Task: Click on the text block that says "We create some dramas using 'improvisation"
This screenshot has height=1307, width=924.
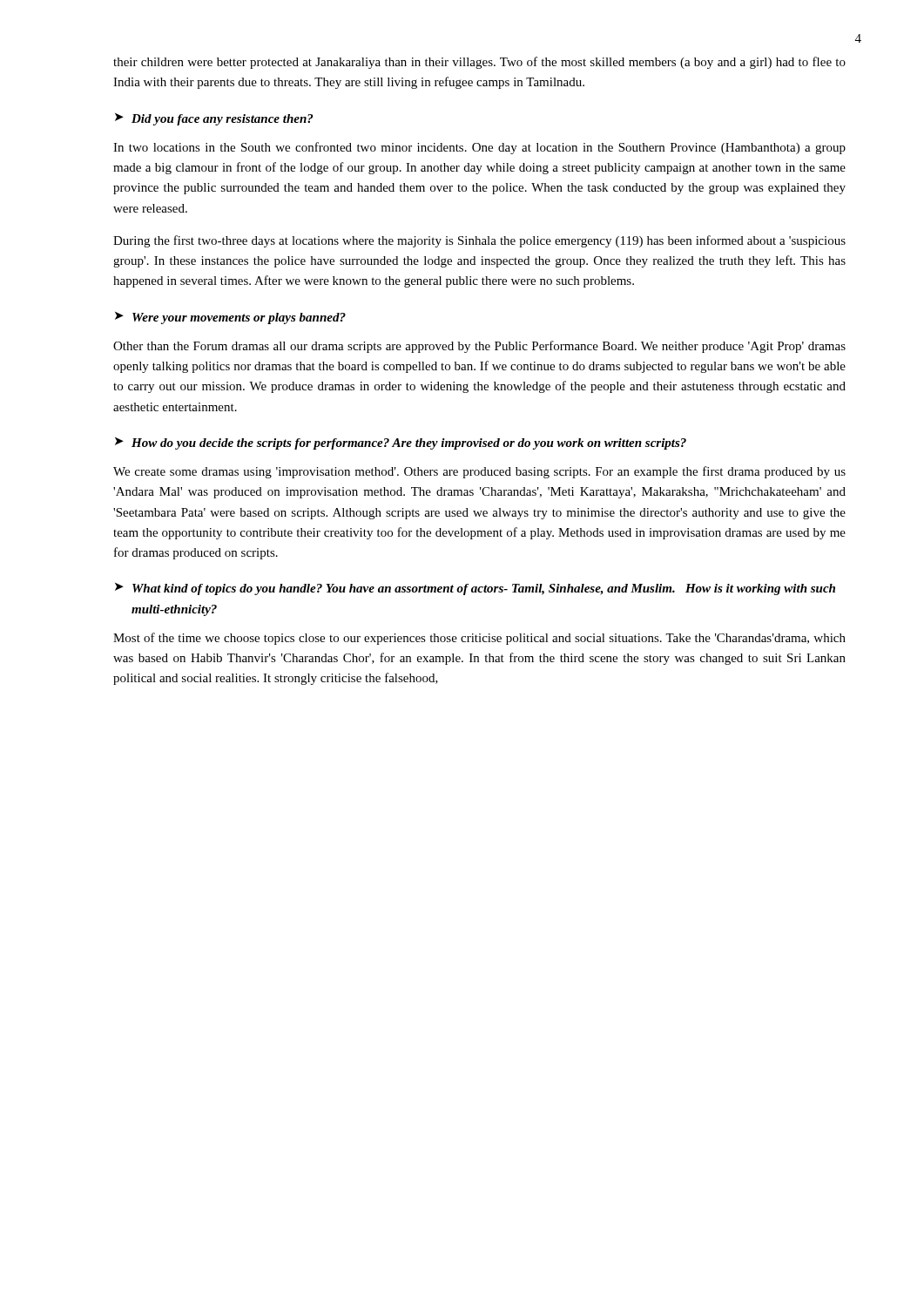Action: (x=479, y=512)
